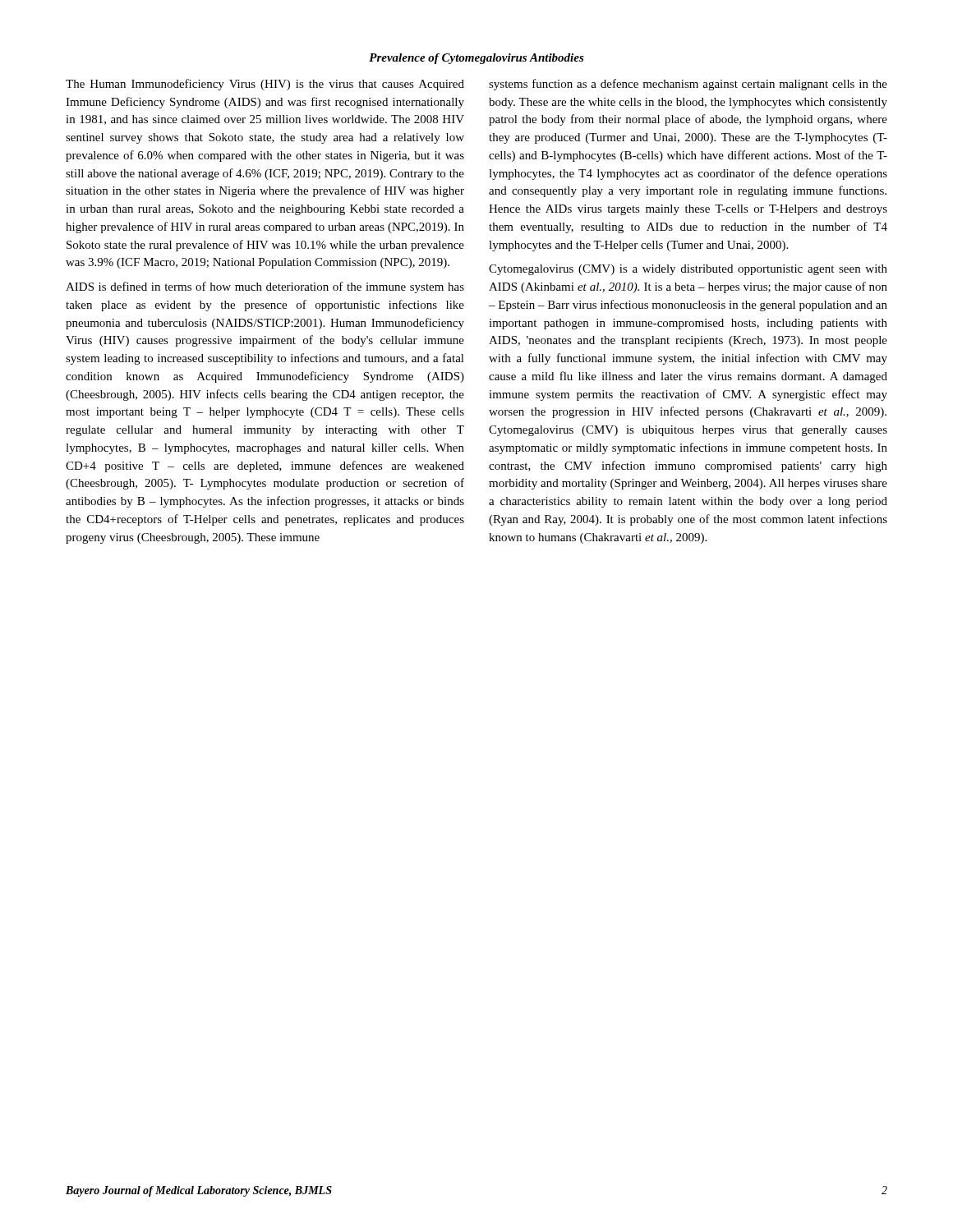Viewport: 953px width, 1232px height.
Task: Where is the passage that starts "The Human Immunodeficiency Virus (HIV) is the virus"?
Action: pos(265,311)
